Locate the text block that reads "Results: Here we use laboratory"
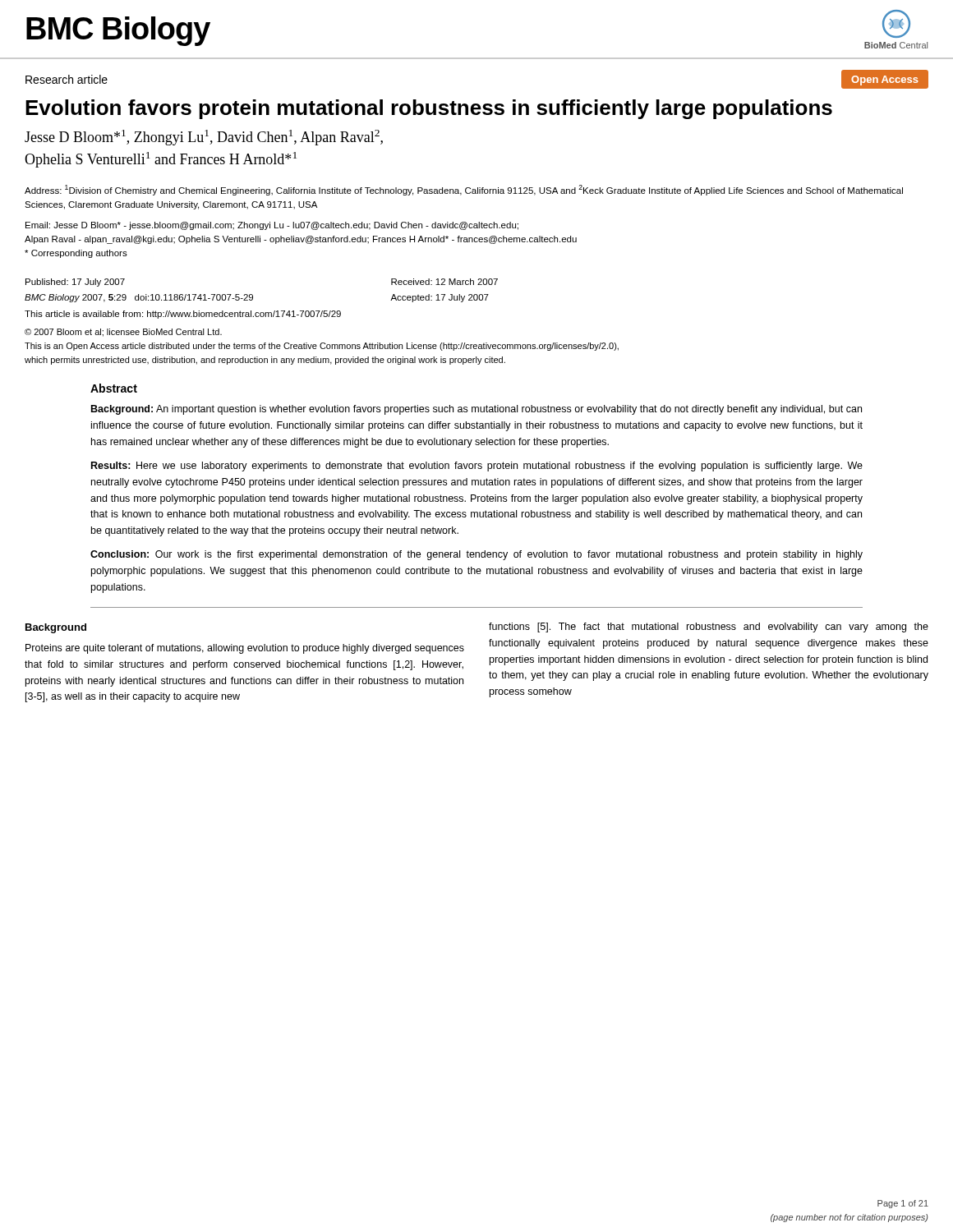 [x=476, y=498]
